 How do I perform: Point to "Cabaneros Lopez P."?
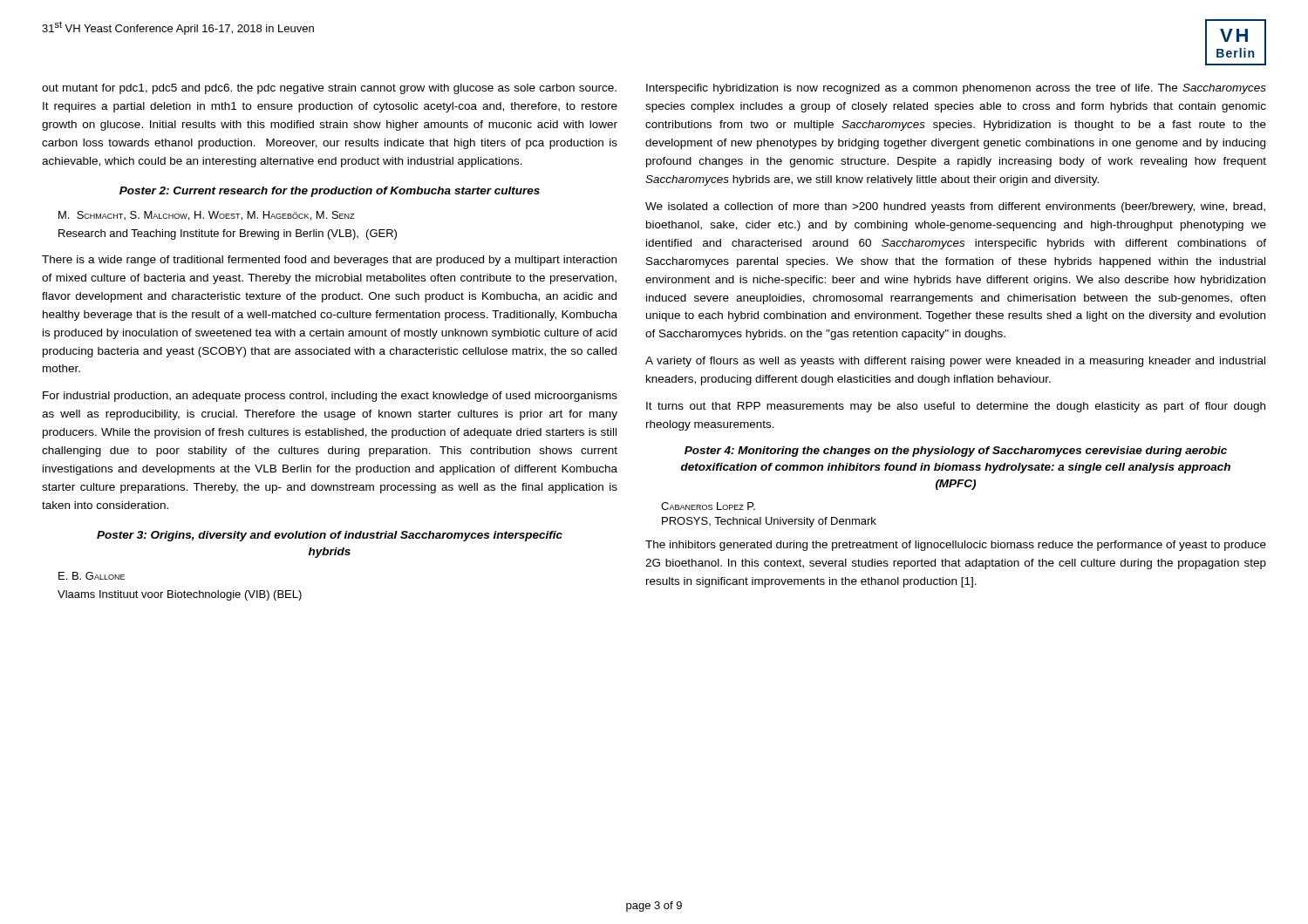point(708,506)
